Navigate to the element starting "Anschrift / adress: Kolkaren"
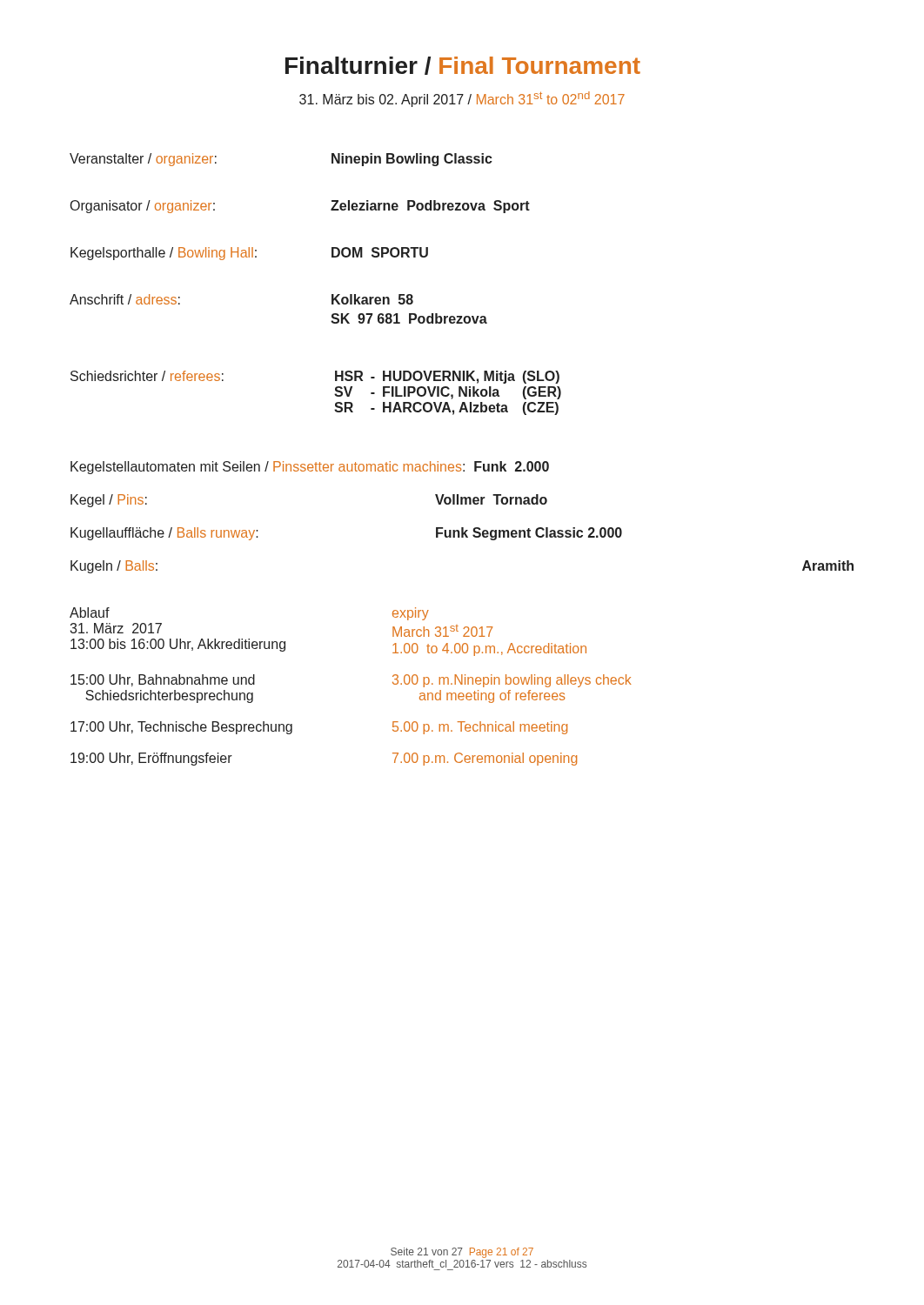The height and width of the screenshot is (1305, 924). [129, 299]
